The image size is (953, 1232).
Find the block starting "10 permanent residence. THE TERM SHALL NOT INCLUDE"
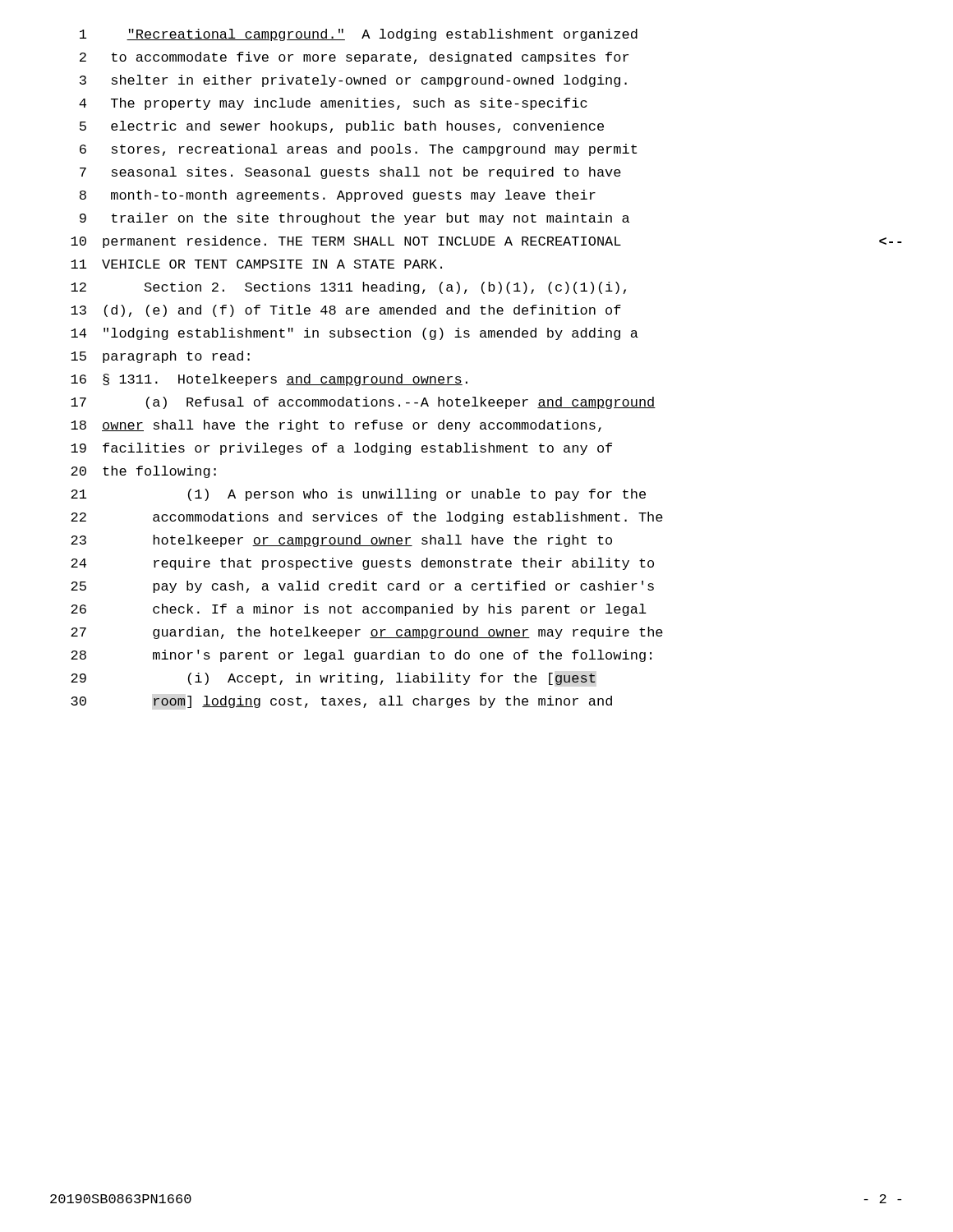coord(476,242)
